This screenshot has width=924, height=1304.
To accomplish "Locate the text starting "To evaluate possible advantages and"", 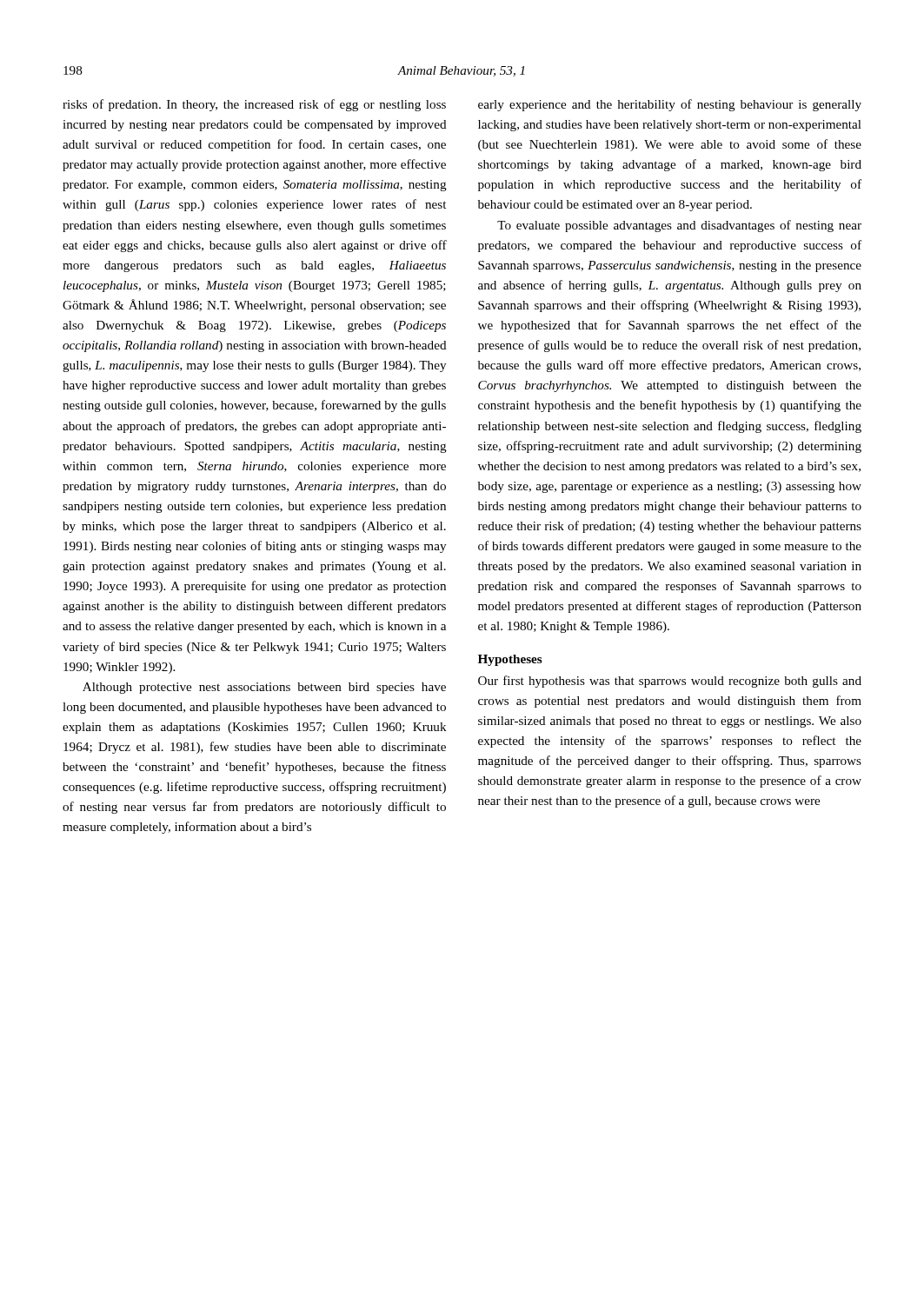I will point(670,425).
